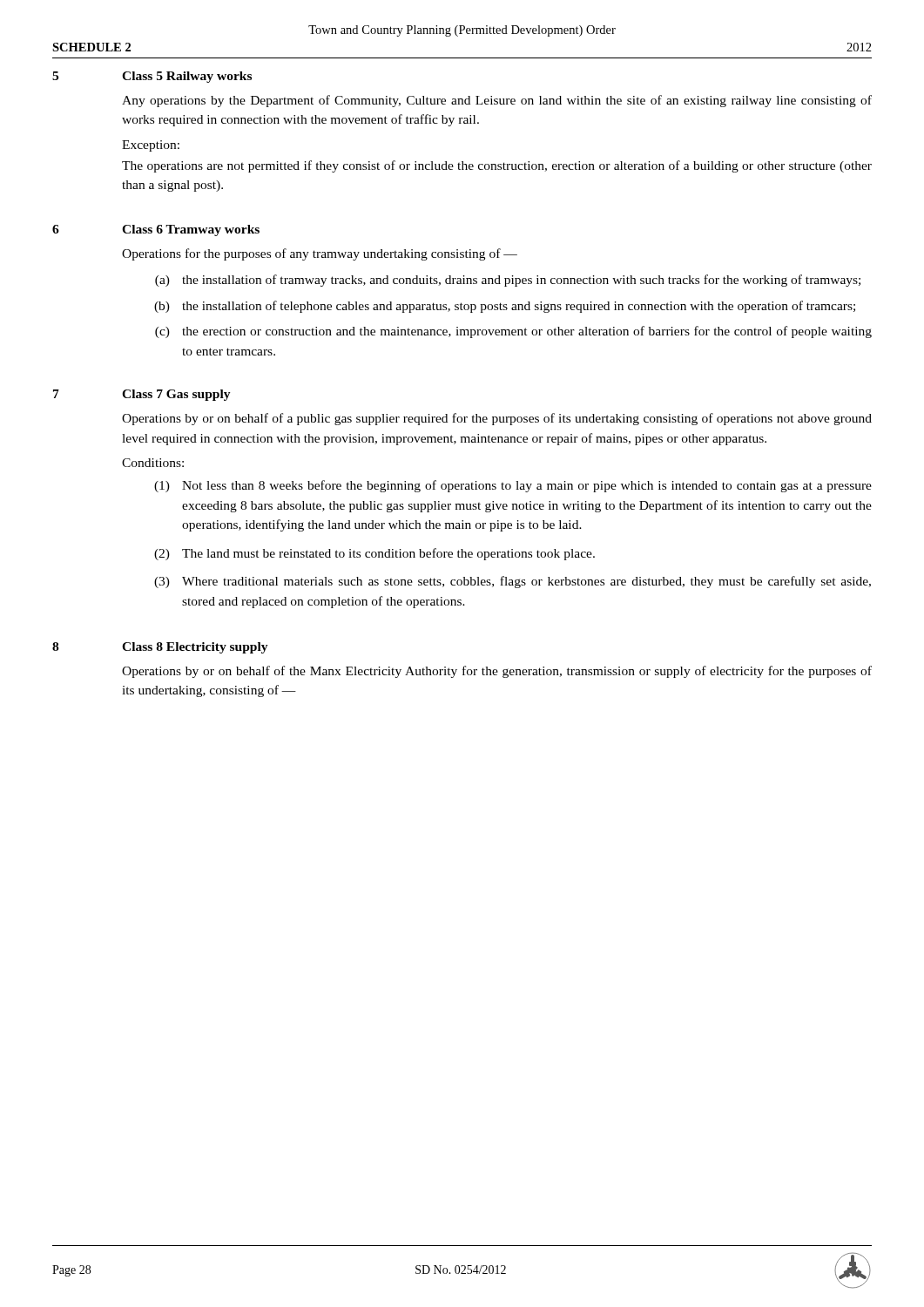This screenshot has width=924, height=1307.
Task: Select the section header with the text "Class 5 Railway"
Action: pos(187,75)
